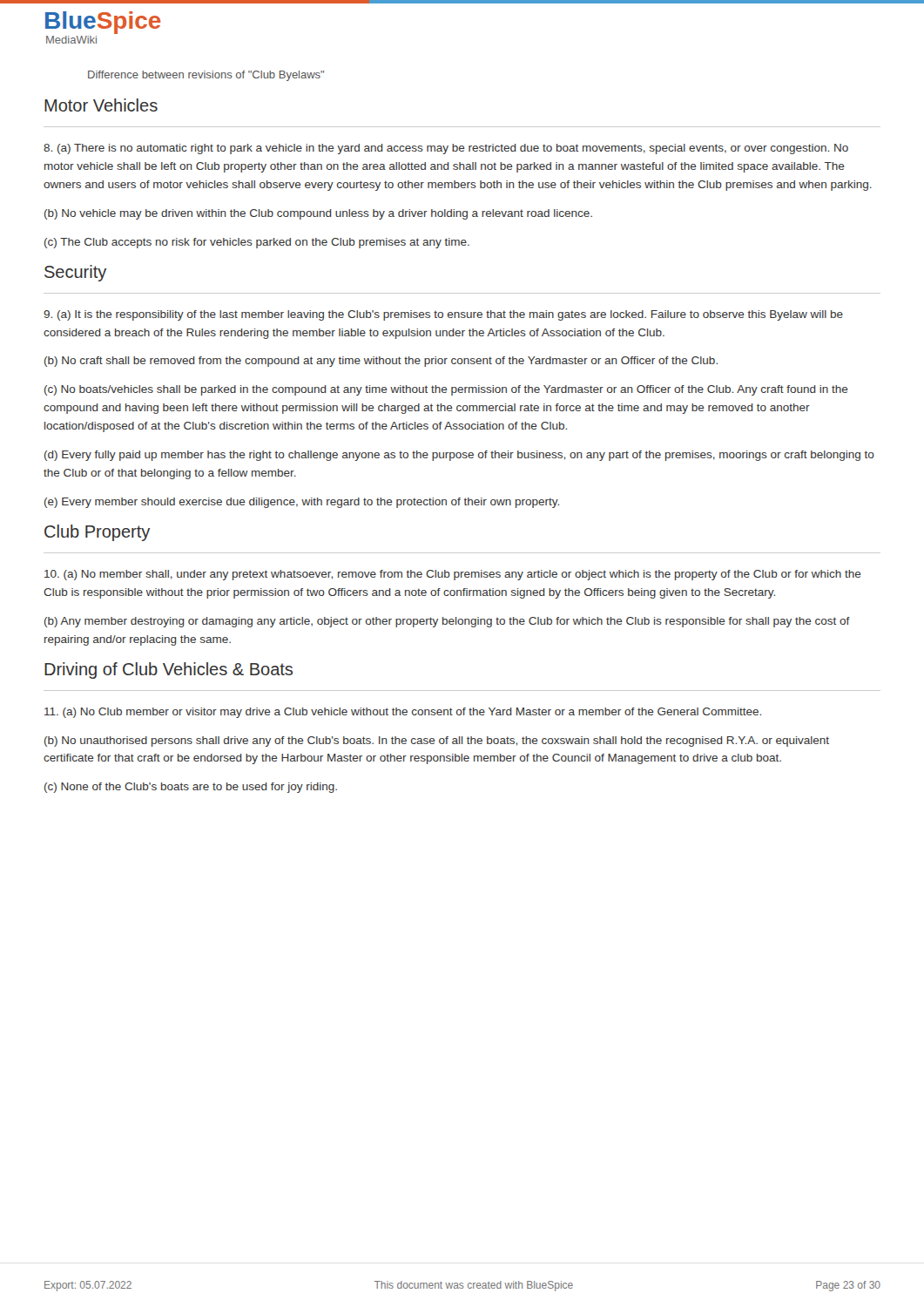The height and width of the screenshot is (1307, 924).
Task: Where is the passage that starts "(a) It is the responsibility of the"?
Action: pyautogui.click(x=443, y=323)
